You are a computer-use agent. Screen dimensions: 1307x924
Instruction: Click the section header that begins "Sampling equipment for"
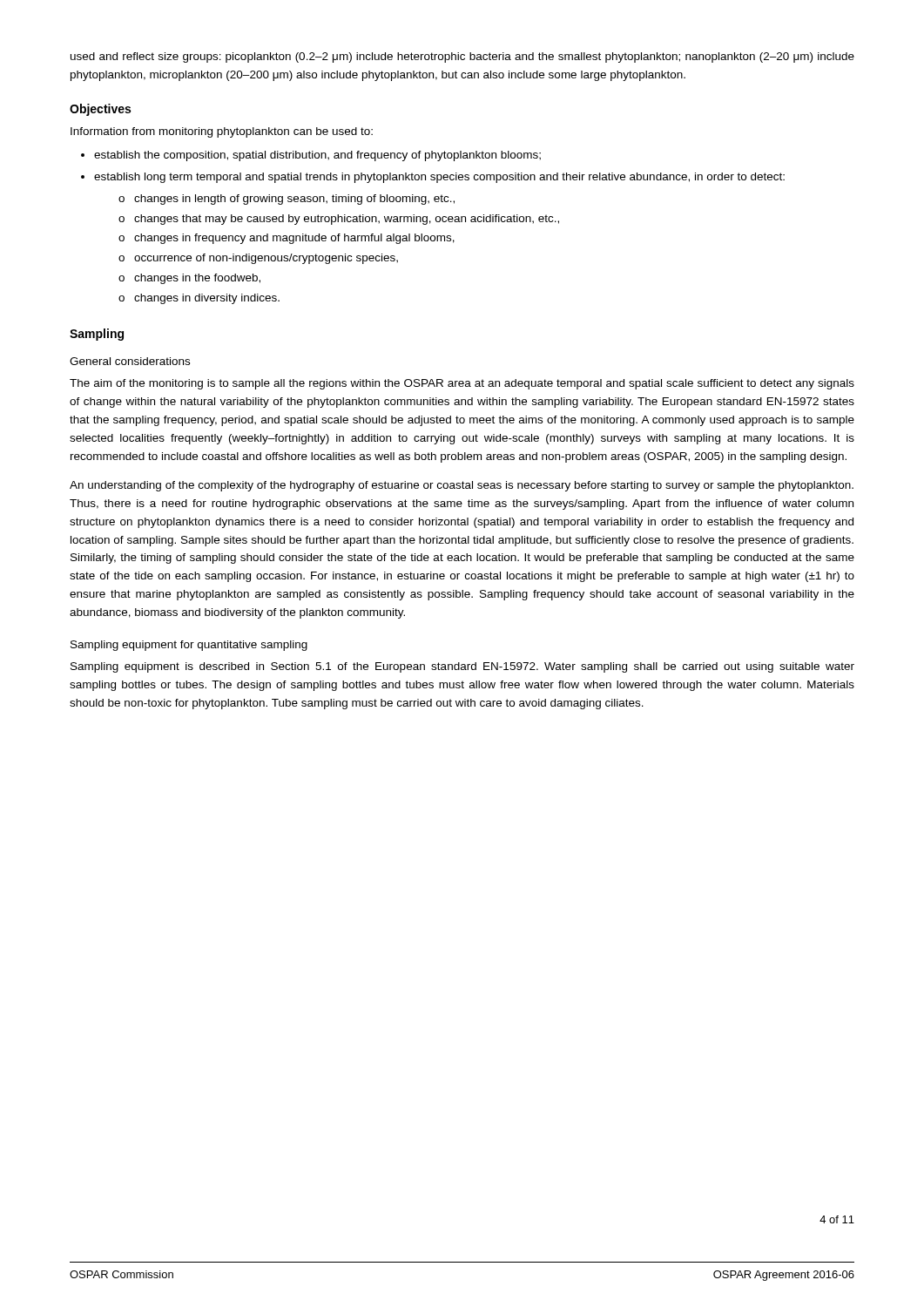[189, 644]
